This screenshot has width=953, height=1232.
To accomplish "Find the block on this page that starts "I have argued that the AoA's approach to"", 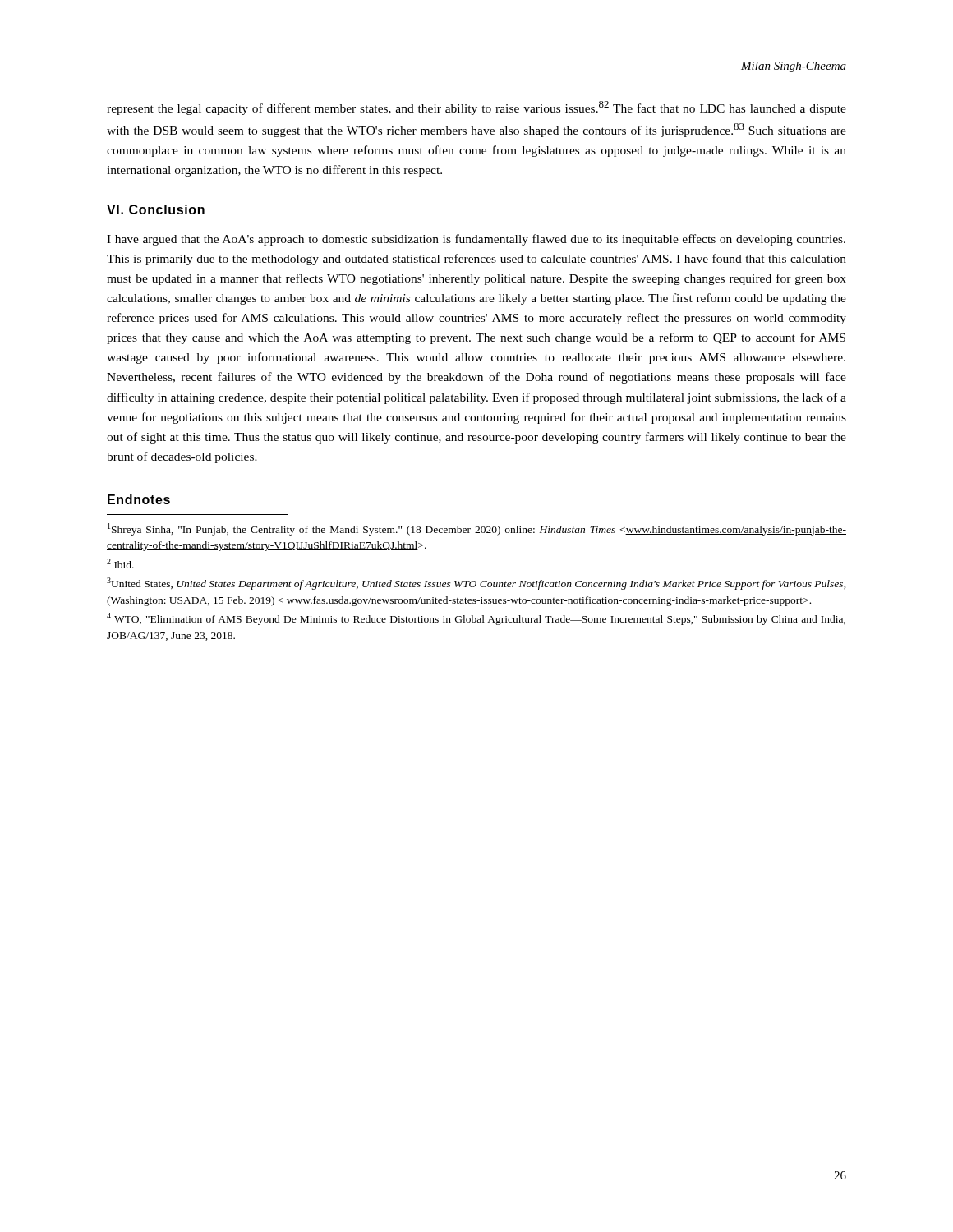I will pos(476,347).
